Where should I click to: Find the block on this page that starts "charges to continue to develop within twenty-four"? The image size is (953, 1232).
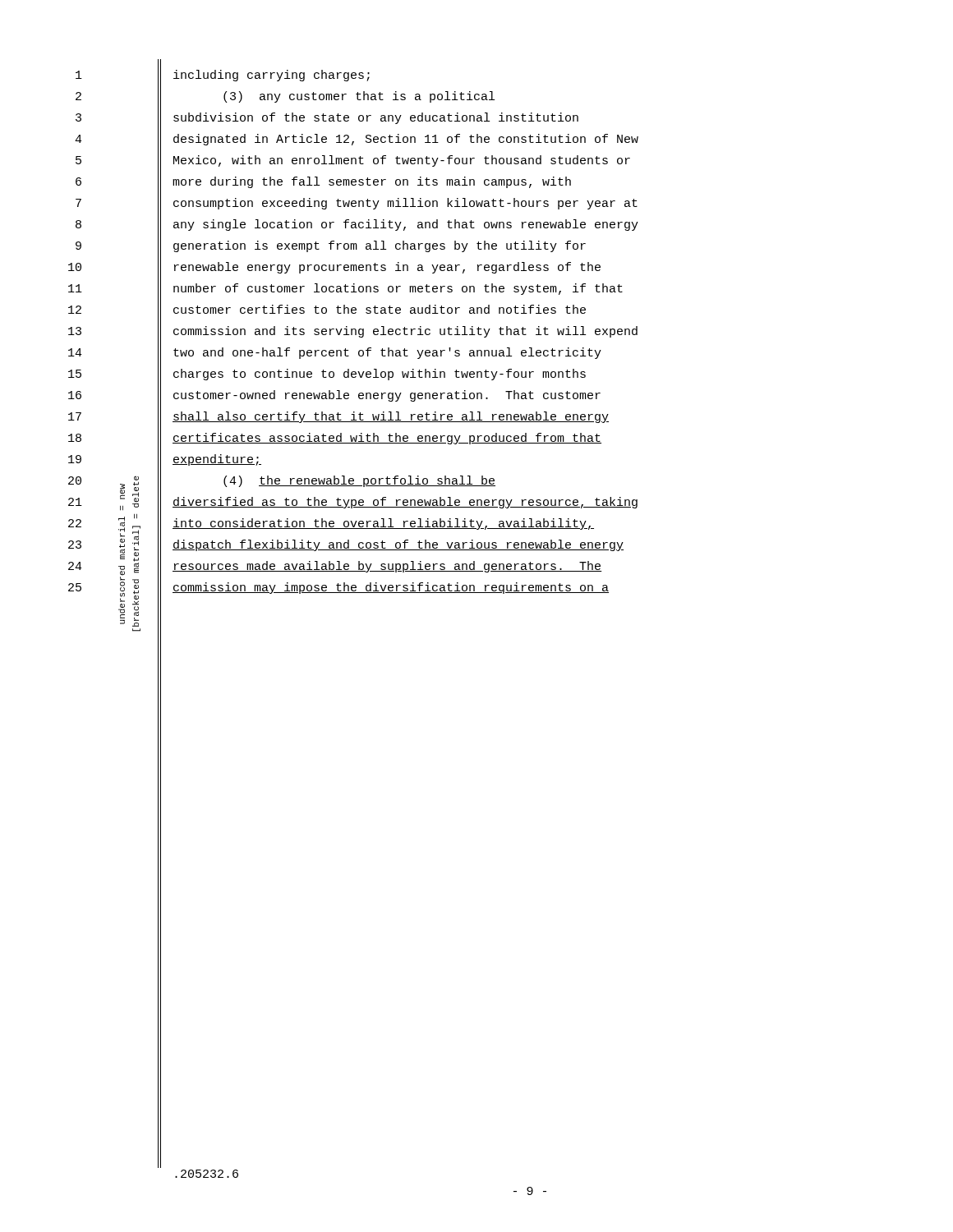380,375
